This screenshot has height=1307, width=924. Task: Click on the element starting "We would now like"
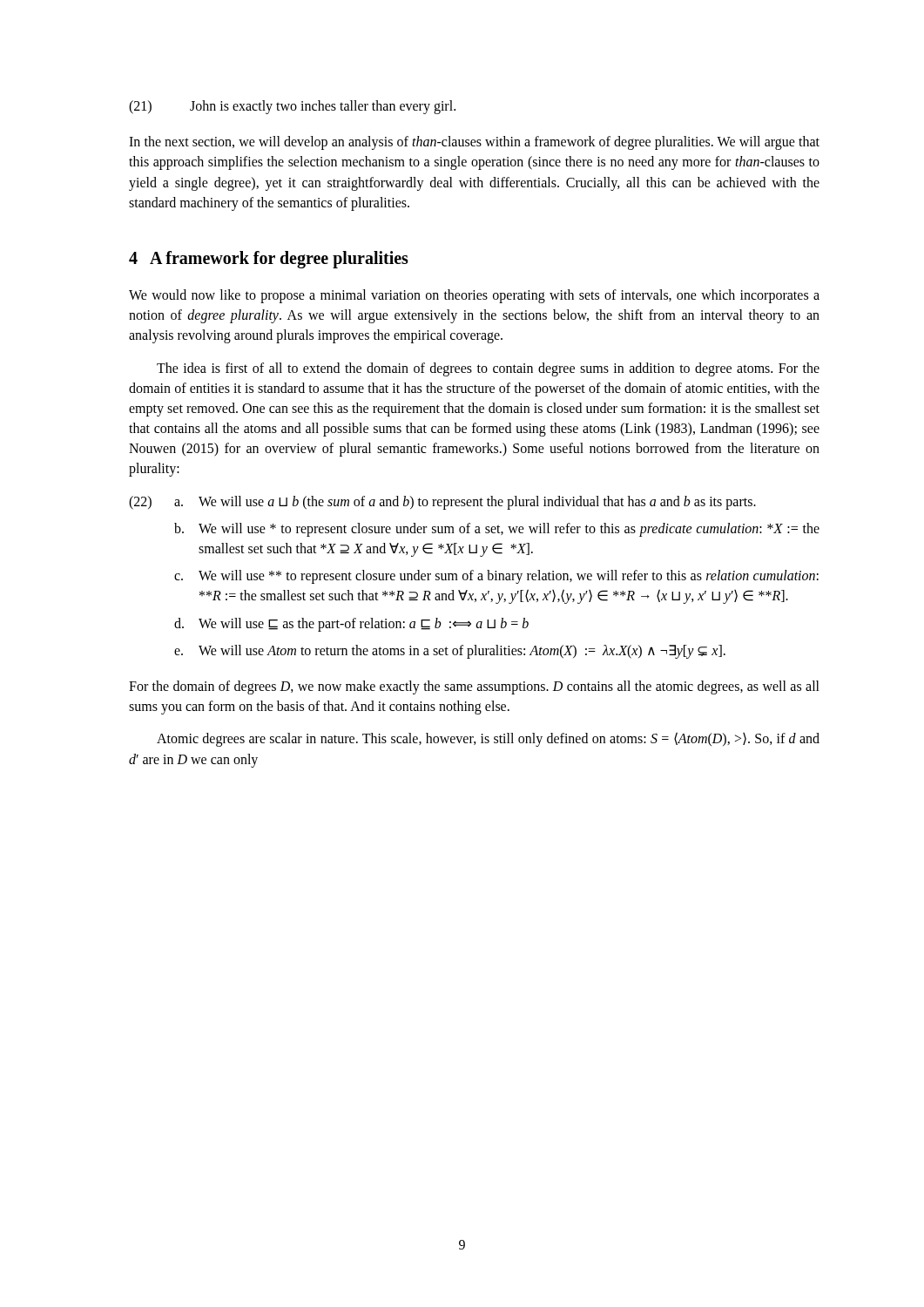pyautogui.click(x=474, y=315)
